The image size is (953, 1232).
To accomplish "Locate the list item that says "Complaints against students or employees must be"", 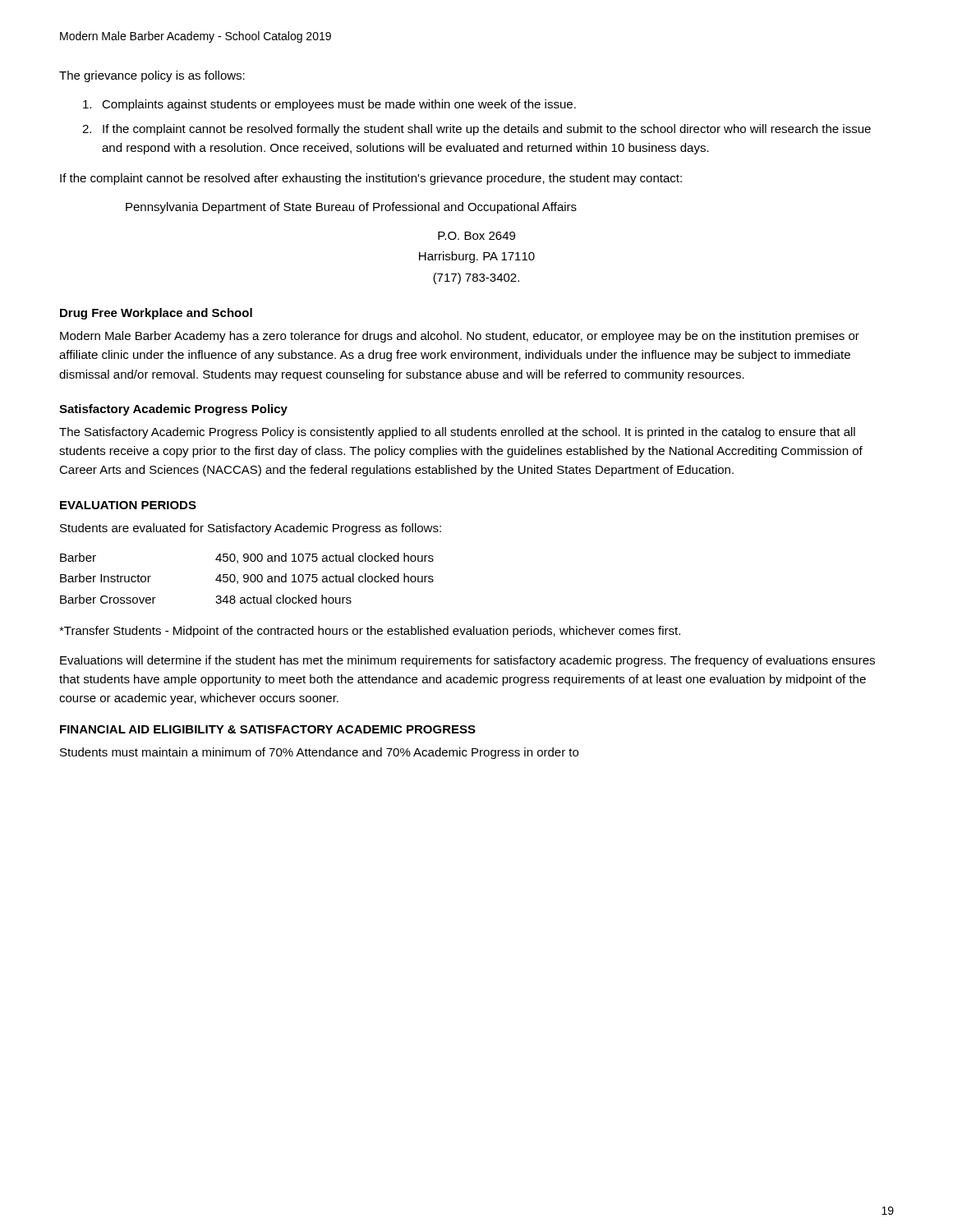I will [488, 104].
